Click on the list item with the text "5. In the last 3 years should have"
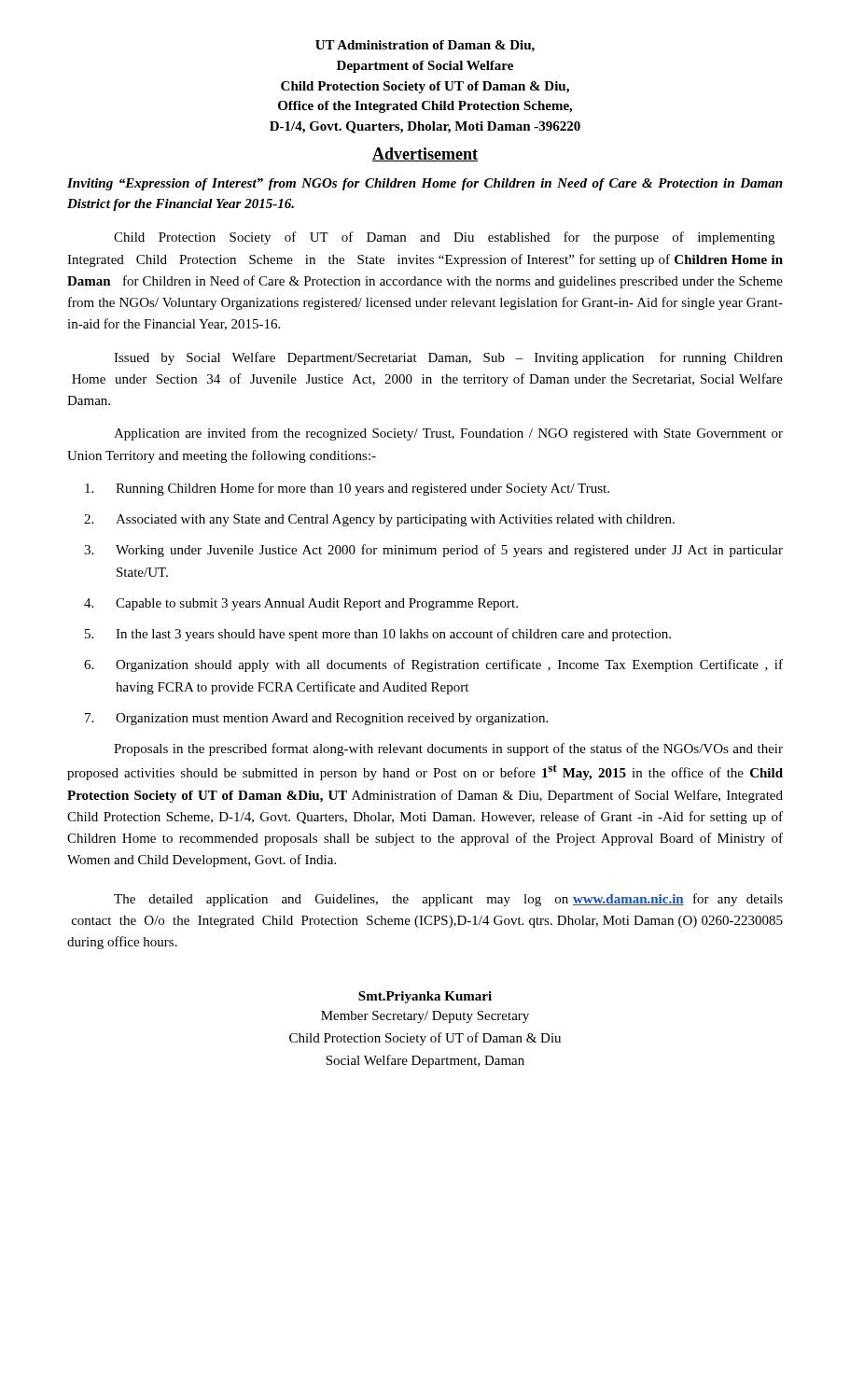The image size is (850, 1400). tap(425, 634)
